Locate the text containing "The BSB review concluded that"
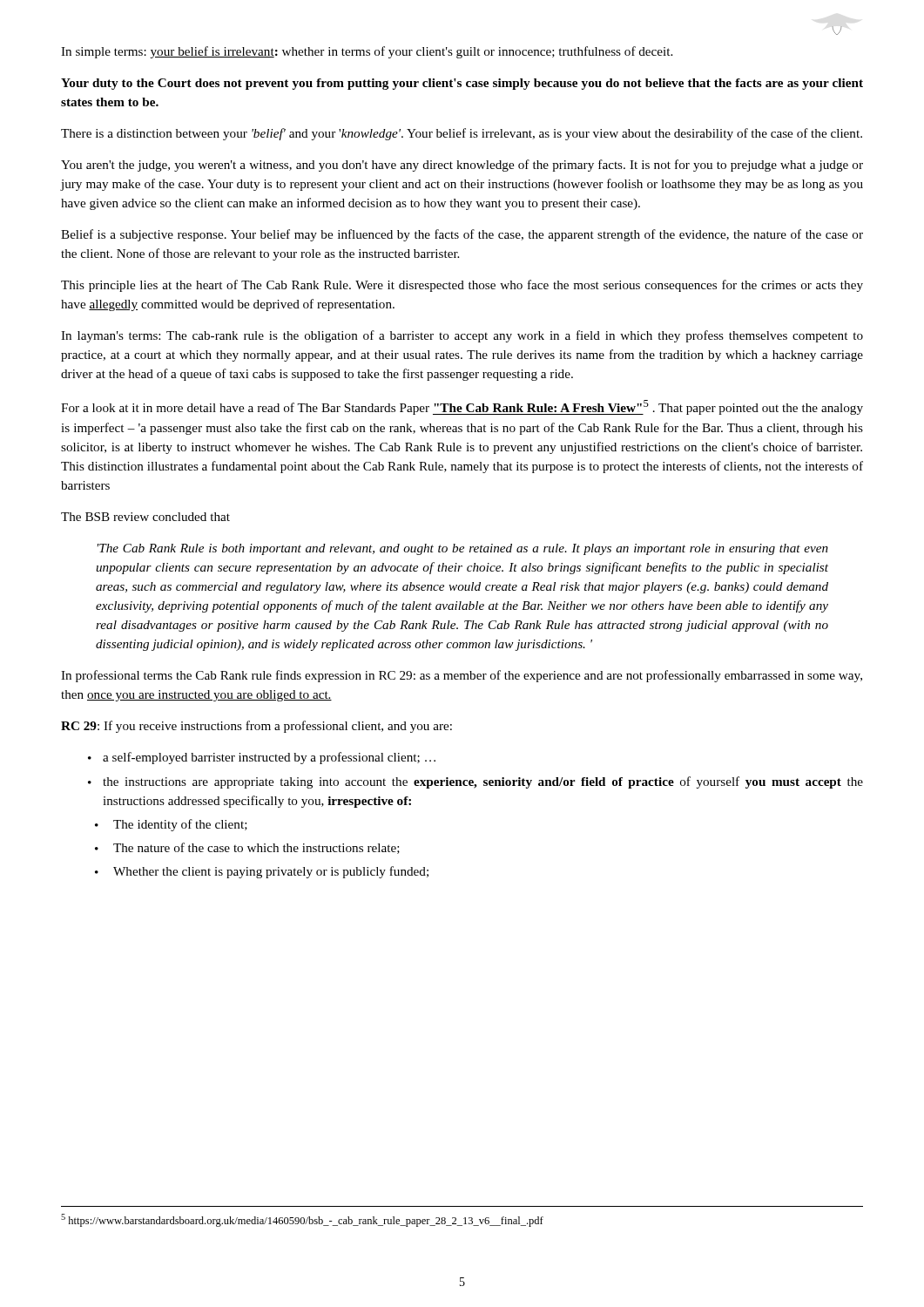This screenshot has height=1307, width=924. pos(145,516)
